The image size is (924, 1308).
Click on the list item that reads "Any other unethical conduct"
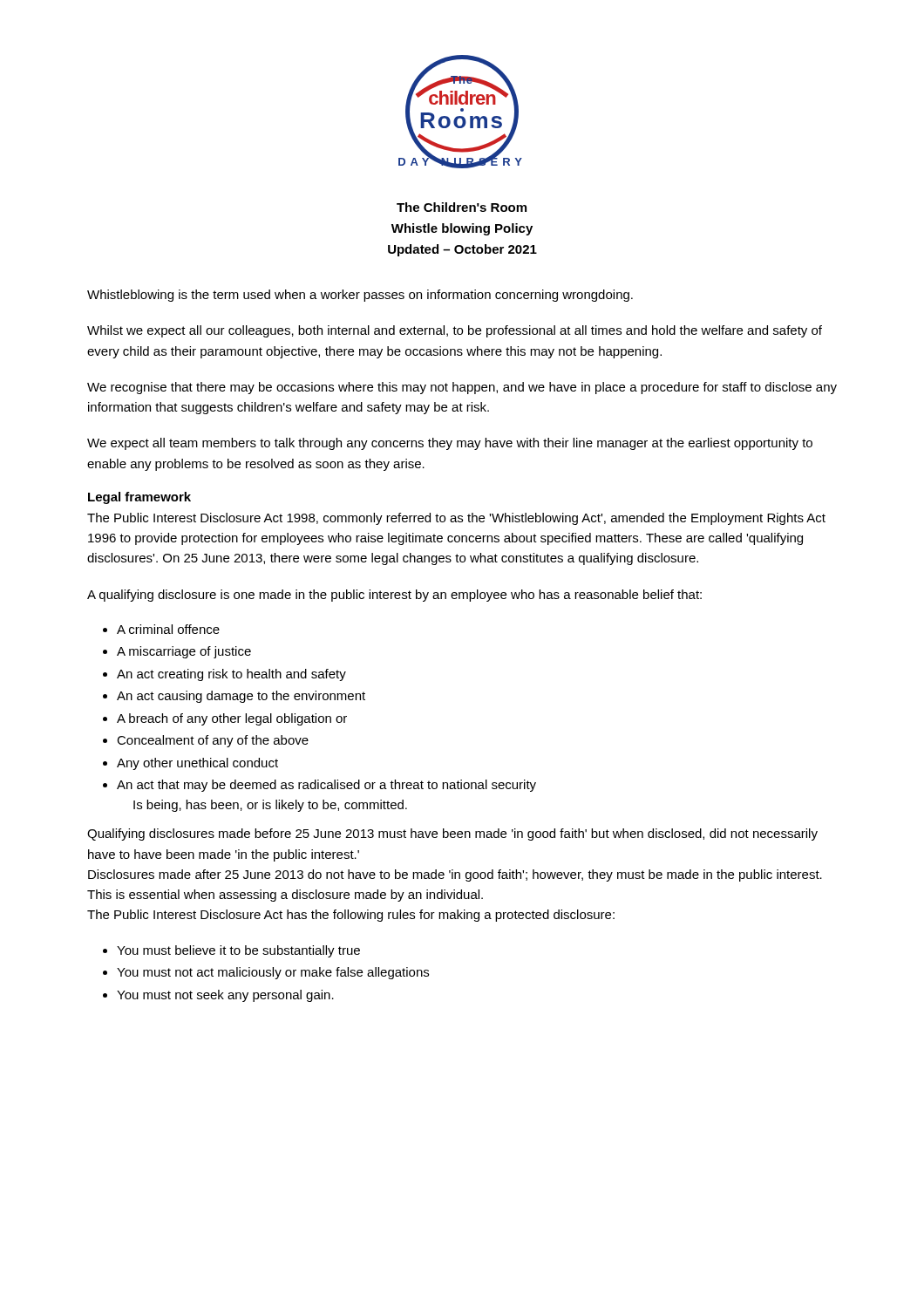198,762
